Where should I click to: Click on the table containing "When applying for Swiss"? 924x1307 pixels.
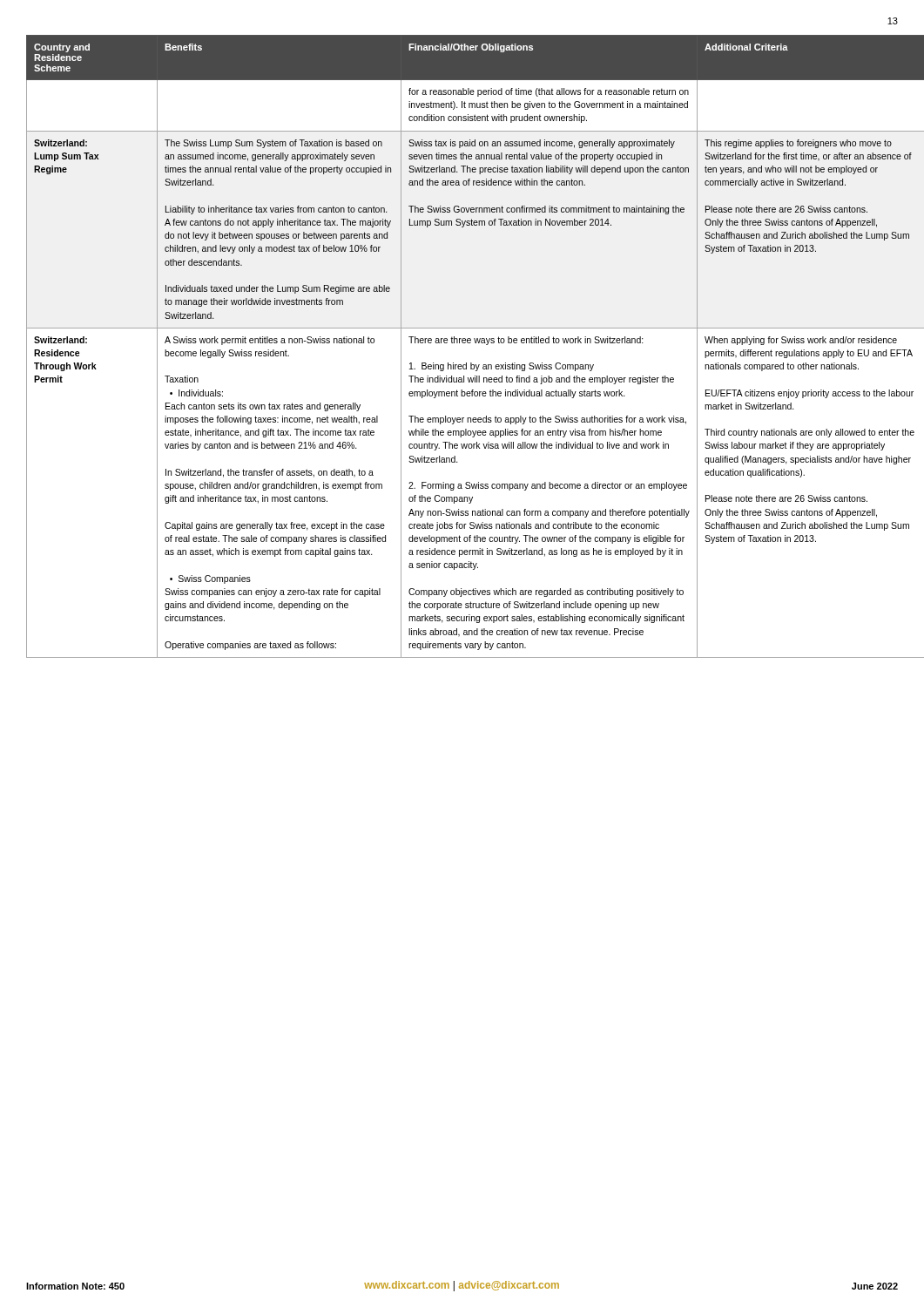[x=462, y=346]
